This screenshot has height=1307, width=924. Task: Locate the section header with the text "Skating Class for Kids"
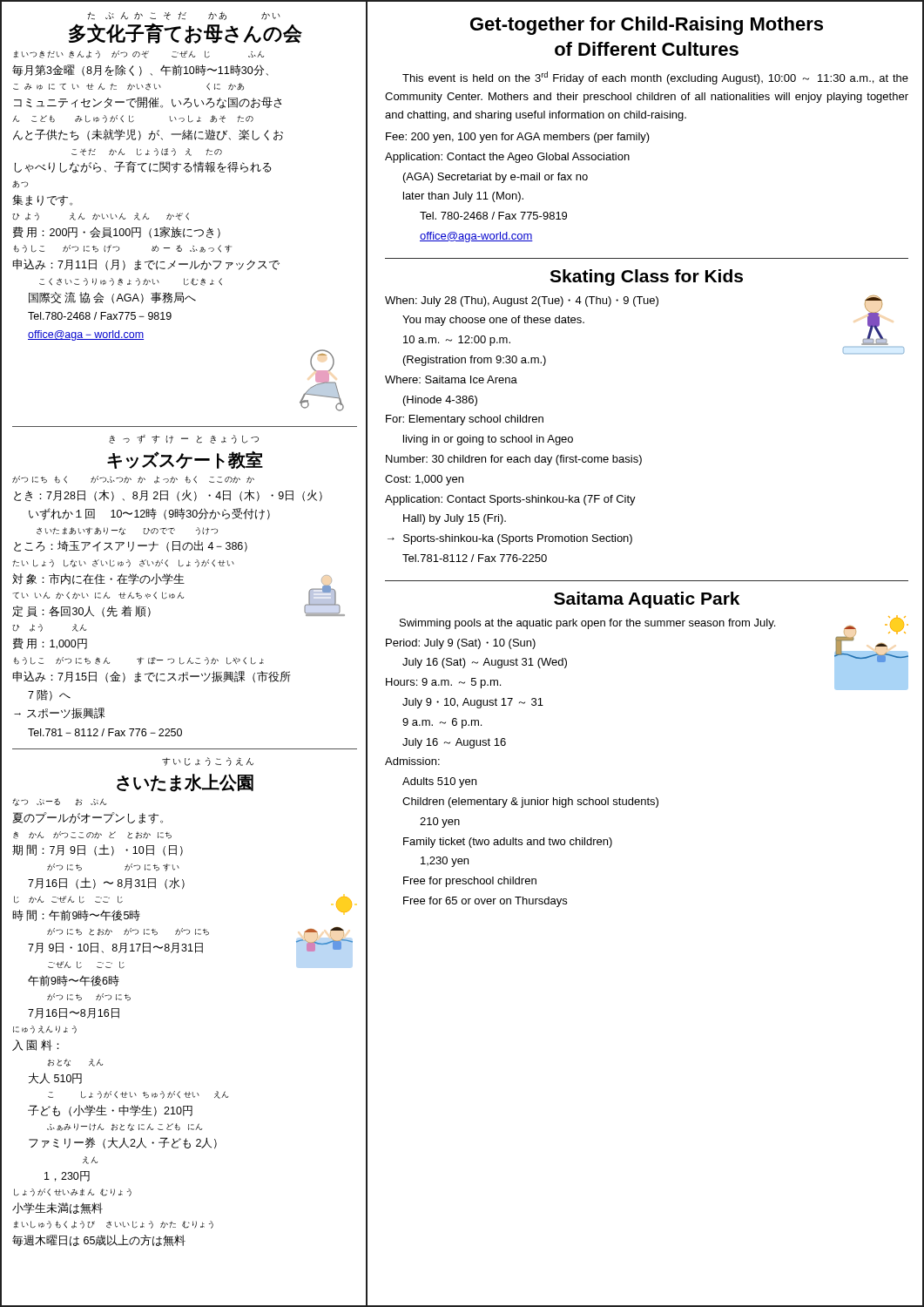coord(647,276)
